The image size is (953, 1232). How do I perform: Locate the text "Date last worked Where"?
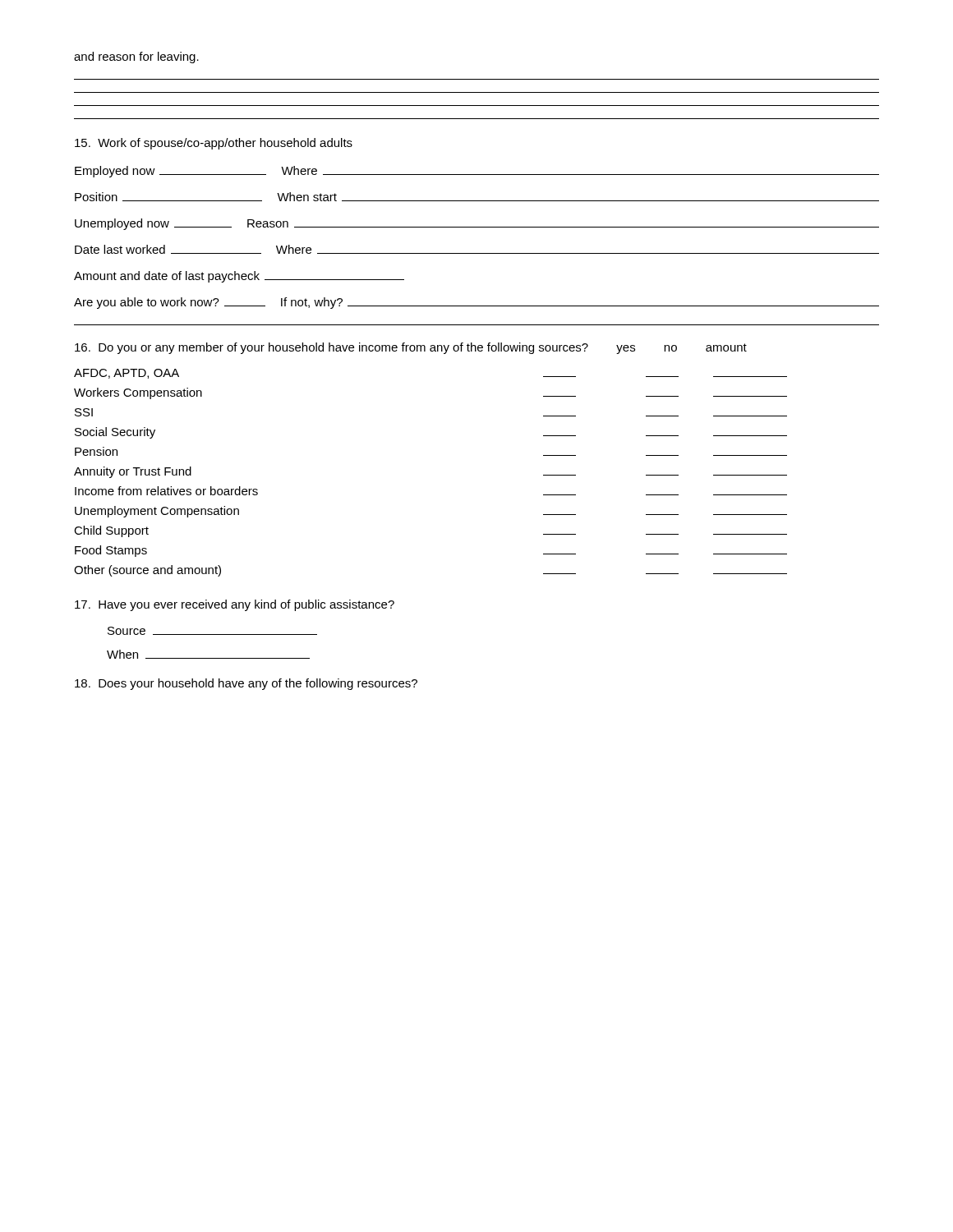coord(476,248)
